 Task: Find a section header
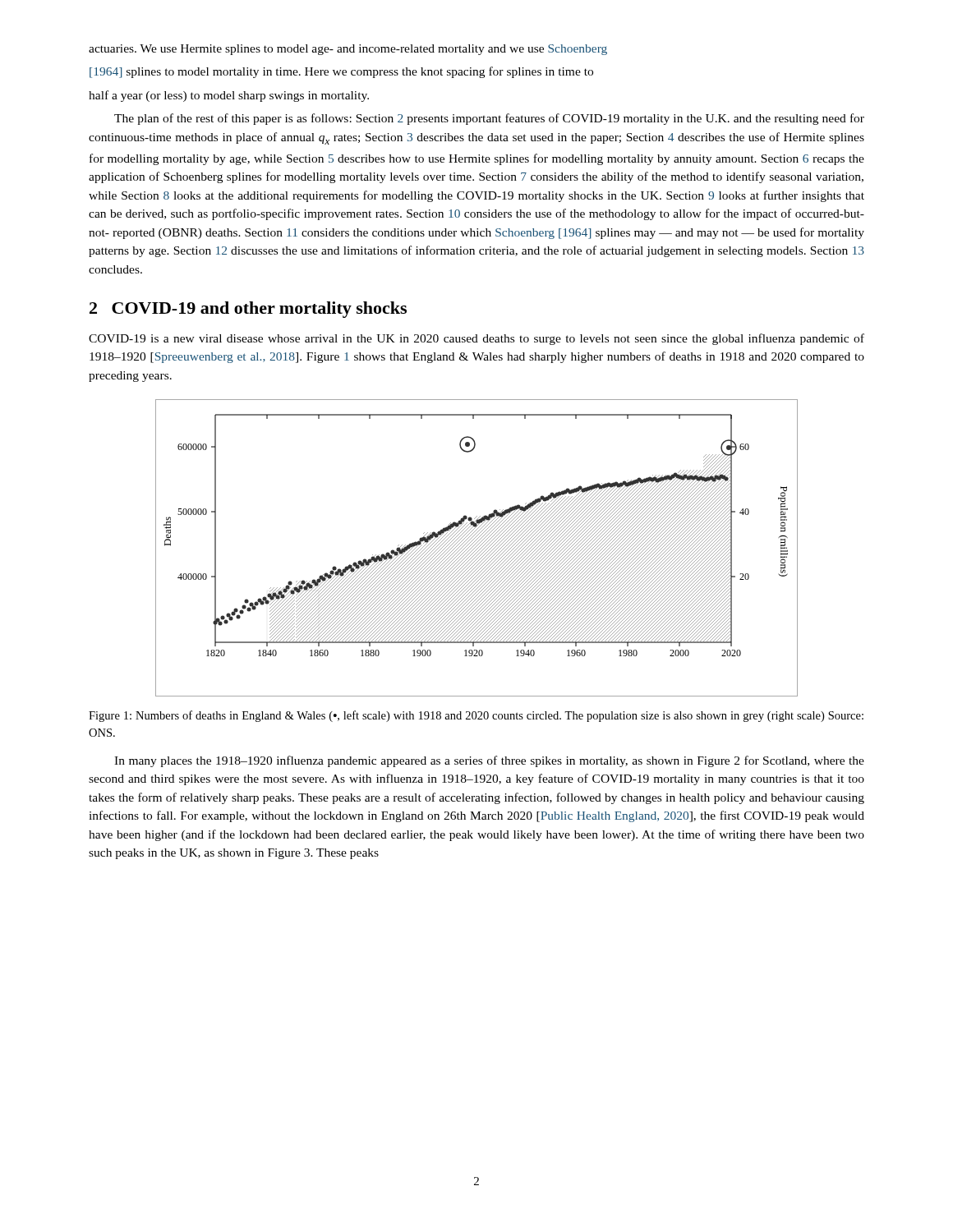476,308
